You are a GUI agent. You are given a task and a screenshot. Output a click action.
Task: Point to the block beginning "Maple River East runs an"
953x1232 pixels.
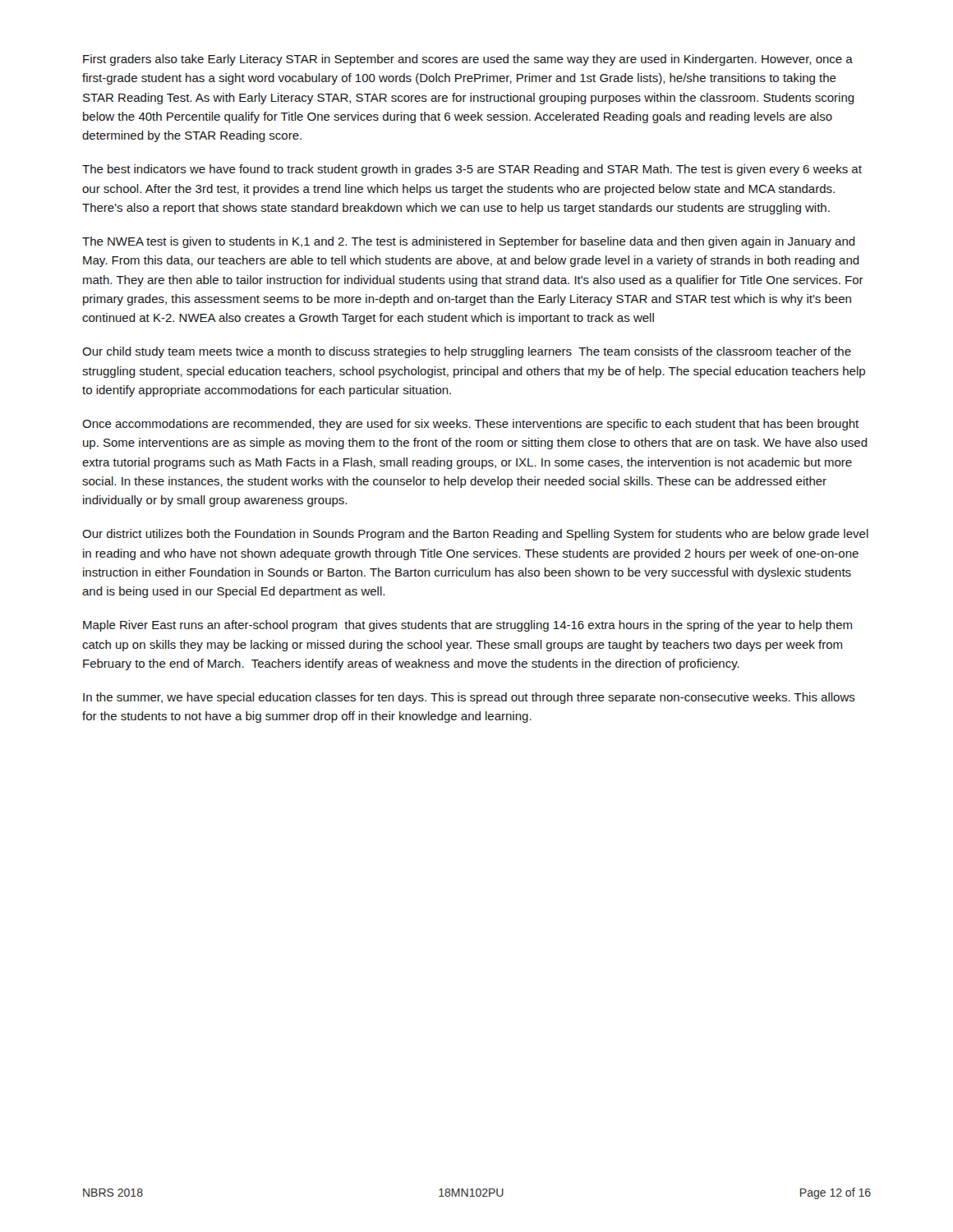(467, 644)
